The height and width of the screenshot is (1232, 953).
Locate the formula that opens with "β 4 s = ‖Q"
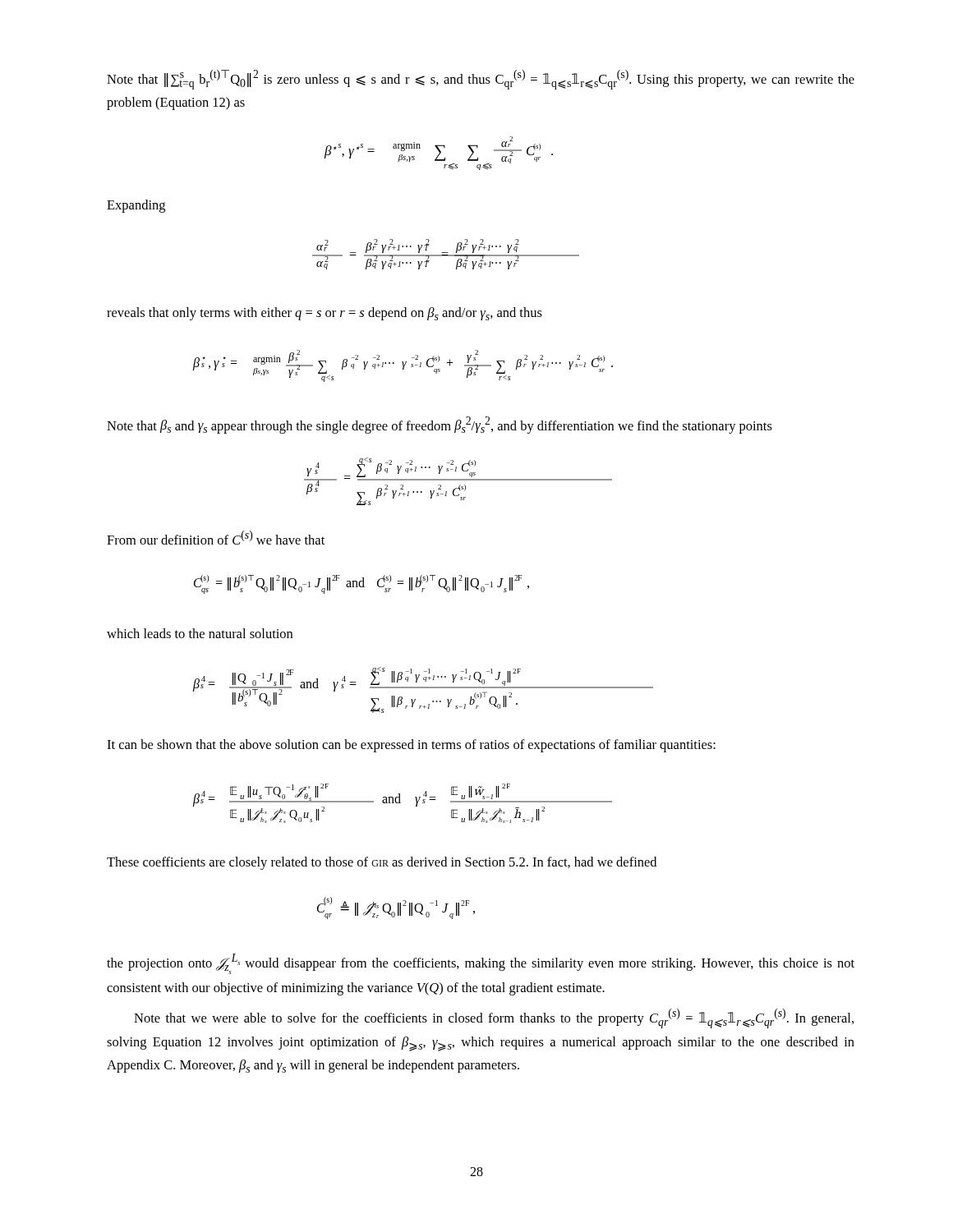point(481,686)
